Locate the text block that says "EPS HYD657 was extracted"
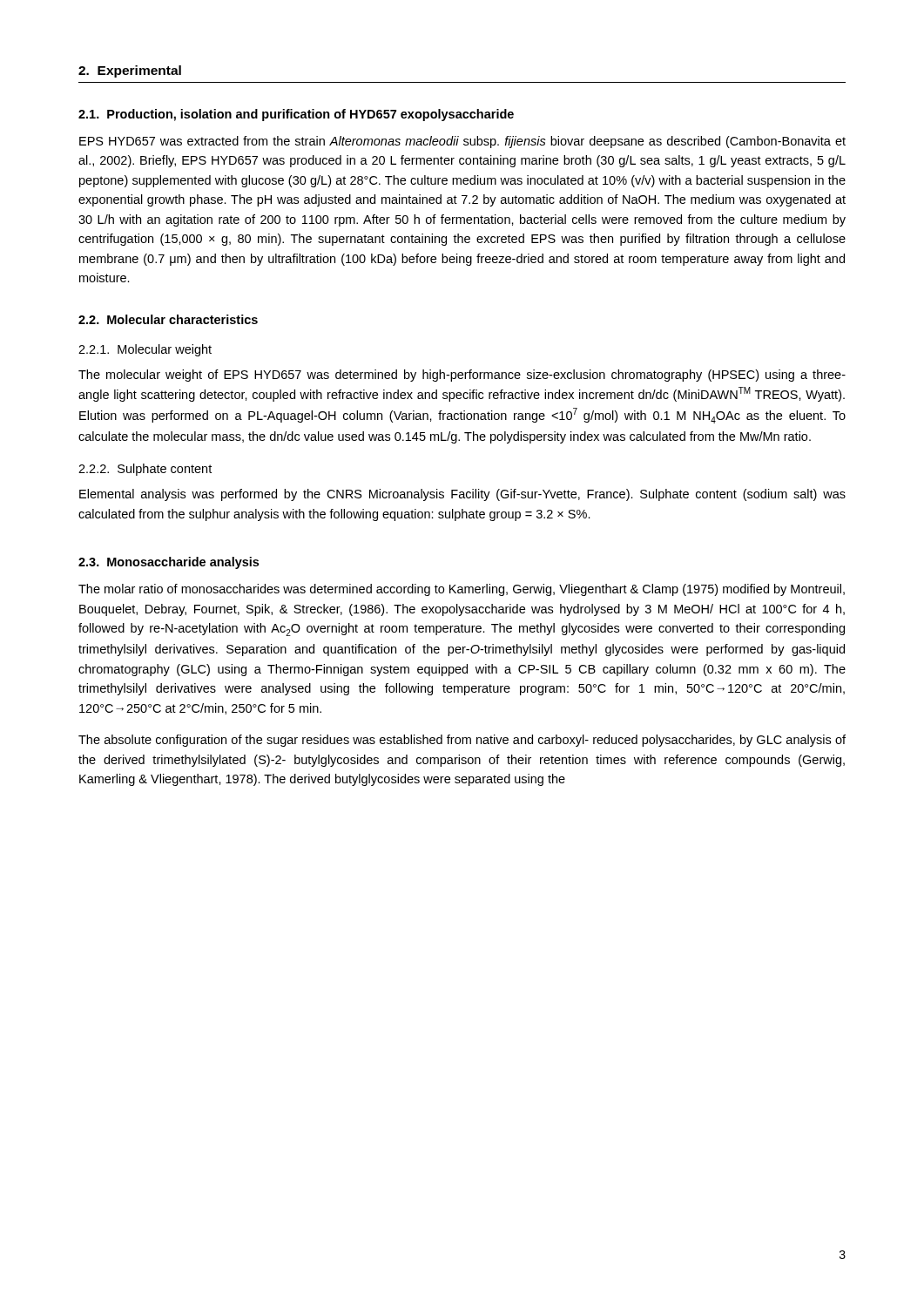924x1307 pixels. [462, 210]
